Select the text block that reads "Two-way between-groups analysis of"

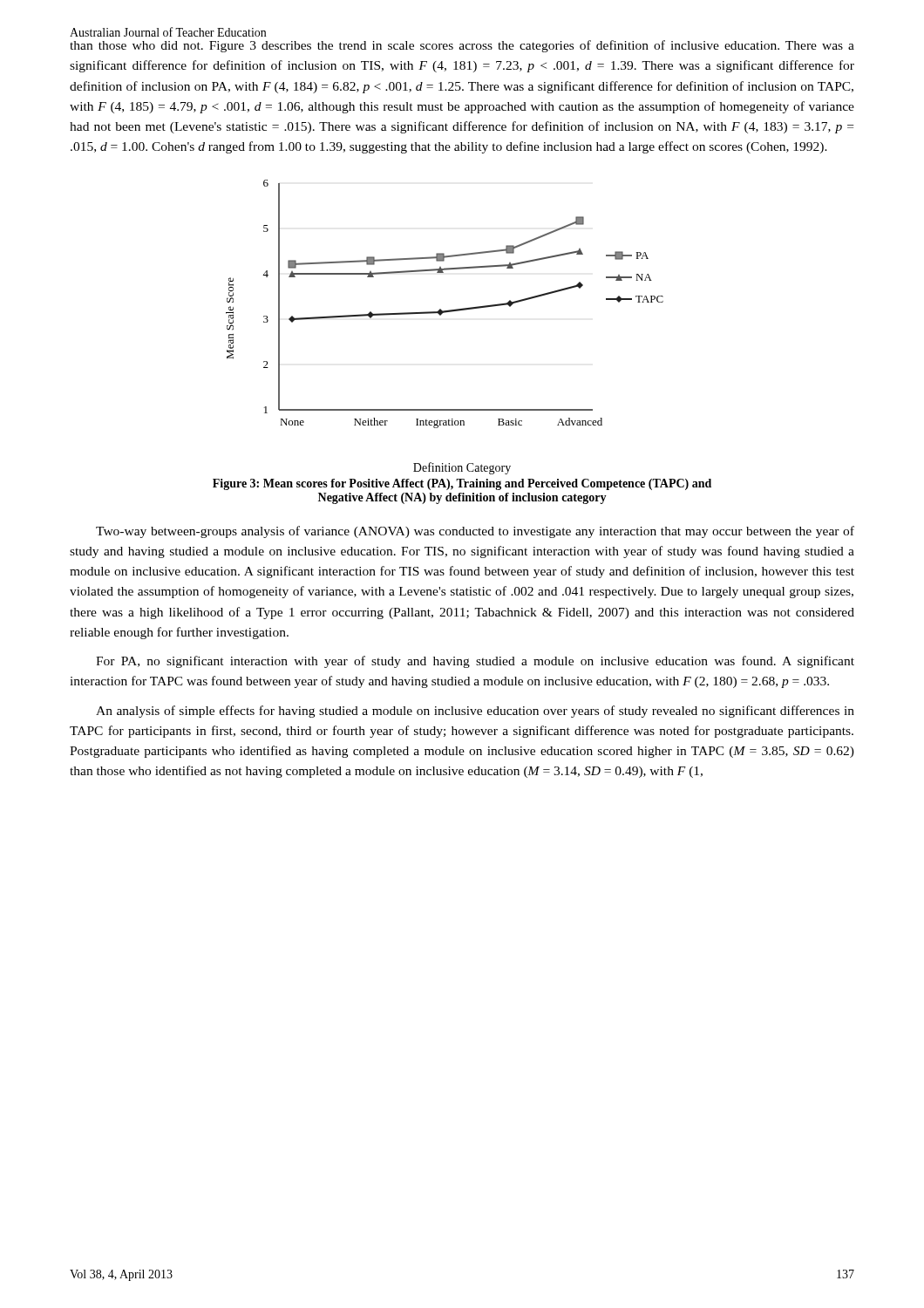[462, 581]
